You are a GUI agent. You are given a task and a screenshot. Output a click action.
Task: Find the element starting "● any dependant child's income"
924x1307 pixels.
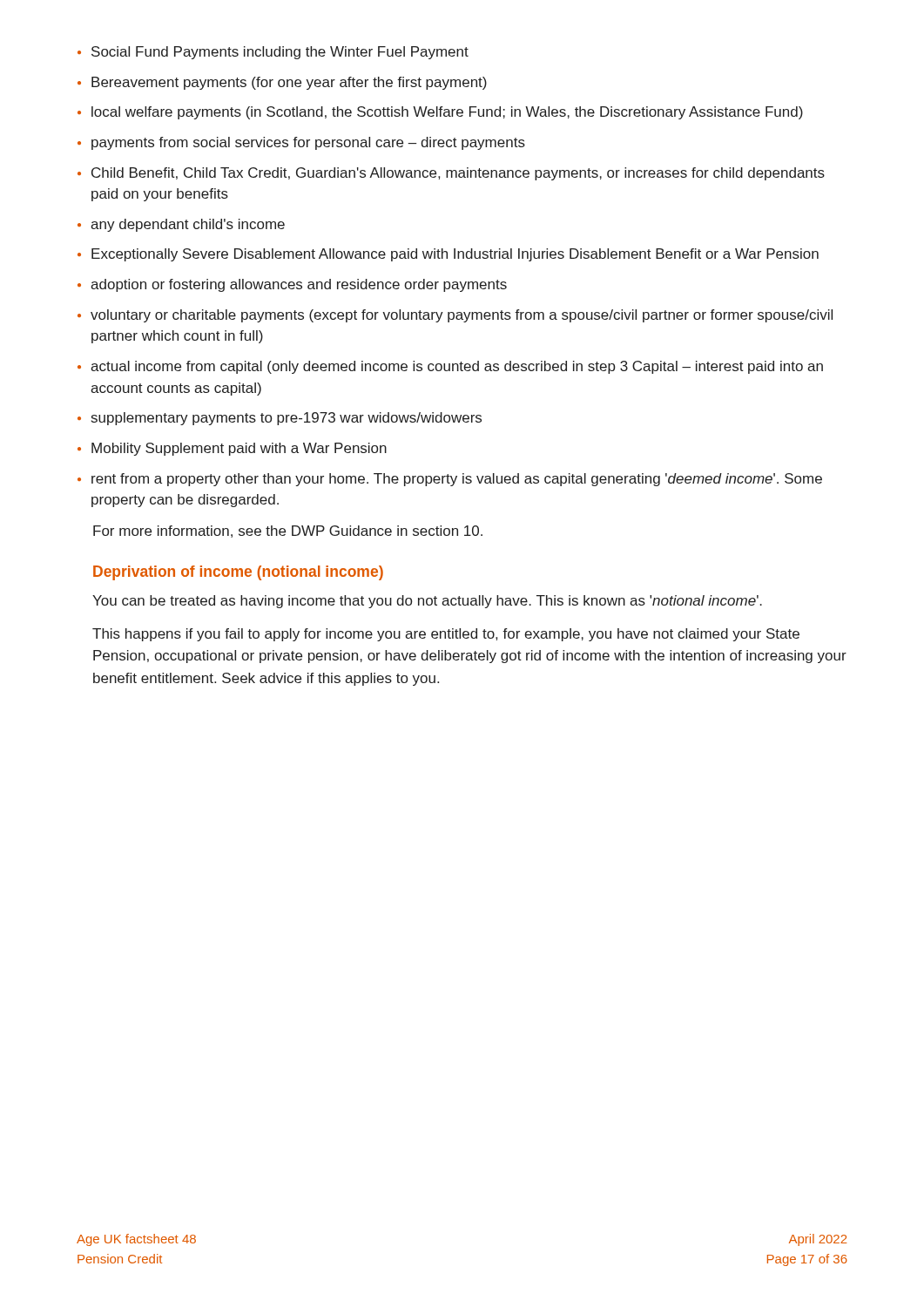[x=181, y=225]
